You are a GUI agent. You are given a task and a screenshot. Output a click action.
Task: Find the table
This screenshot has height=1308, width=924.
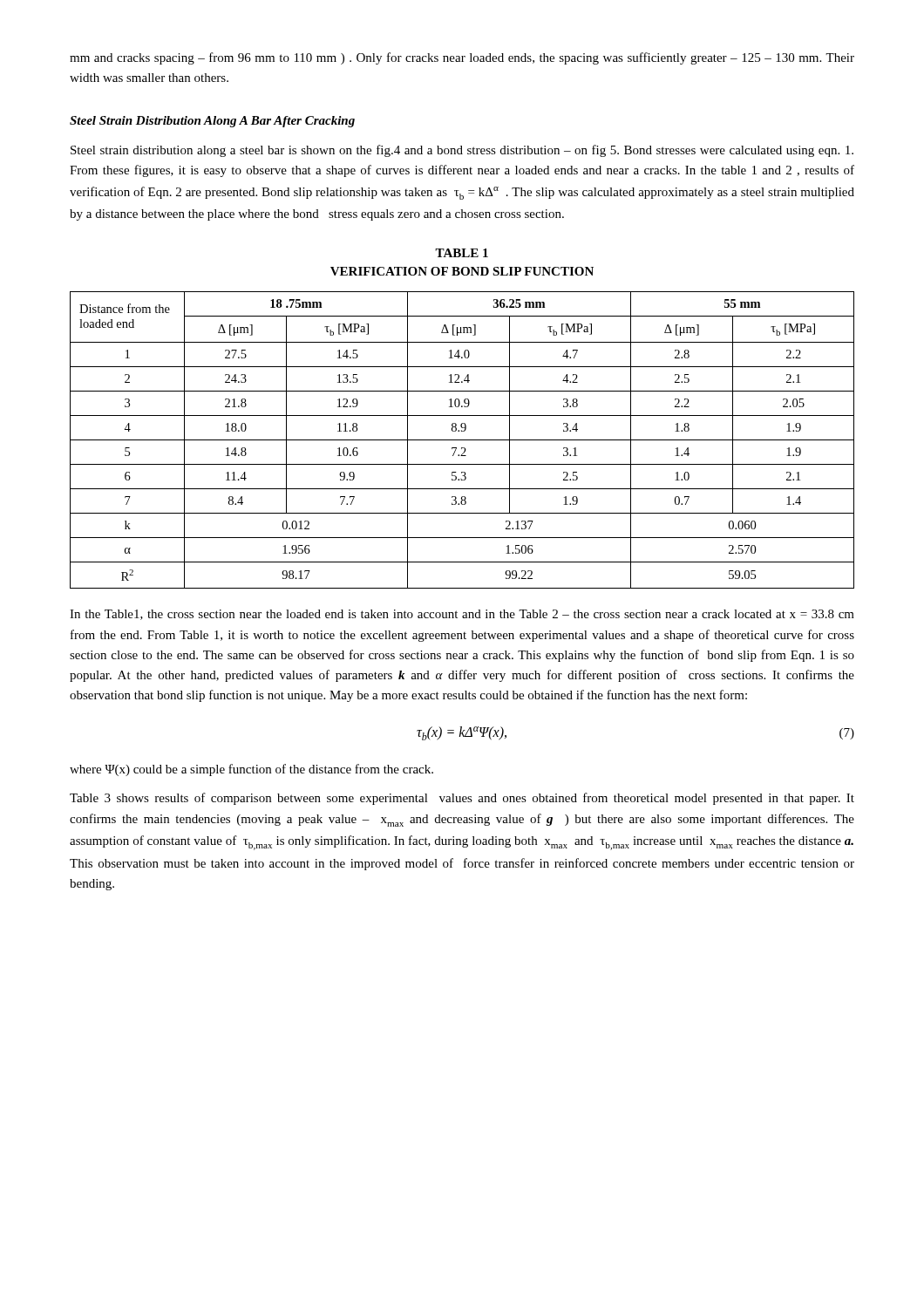(x=462, y=440)
